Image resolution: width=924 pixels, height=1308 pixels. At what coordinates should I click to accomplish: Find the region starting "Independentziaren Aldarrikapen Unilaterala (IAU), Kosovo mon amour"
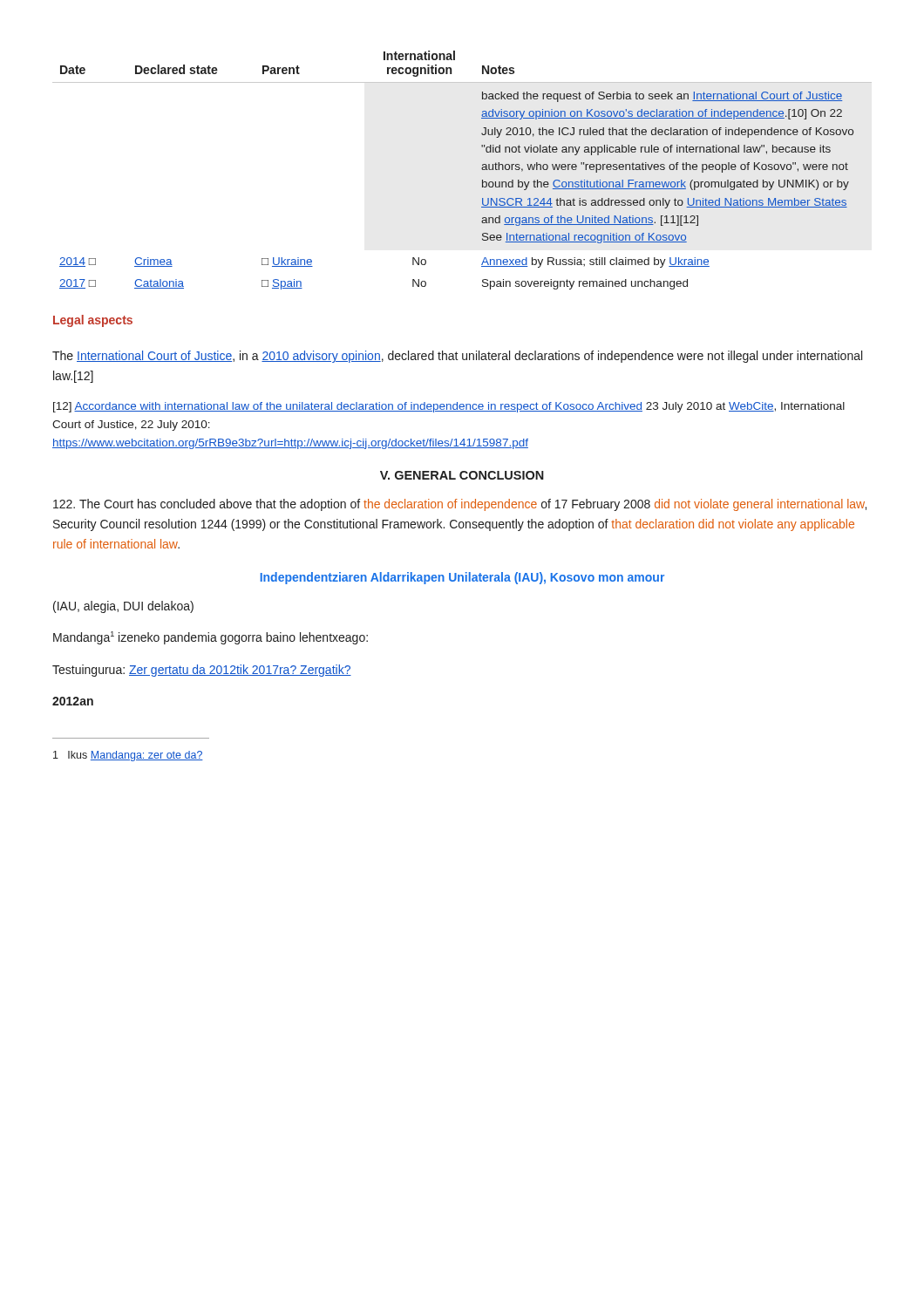click(462, 577)
